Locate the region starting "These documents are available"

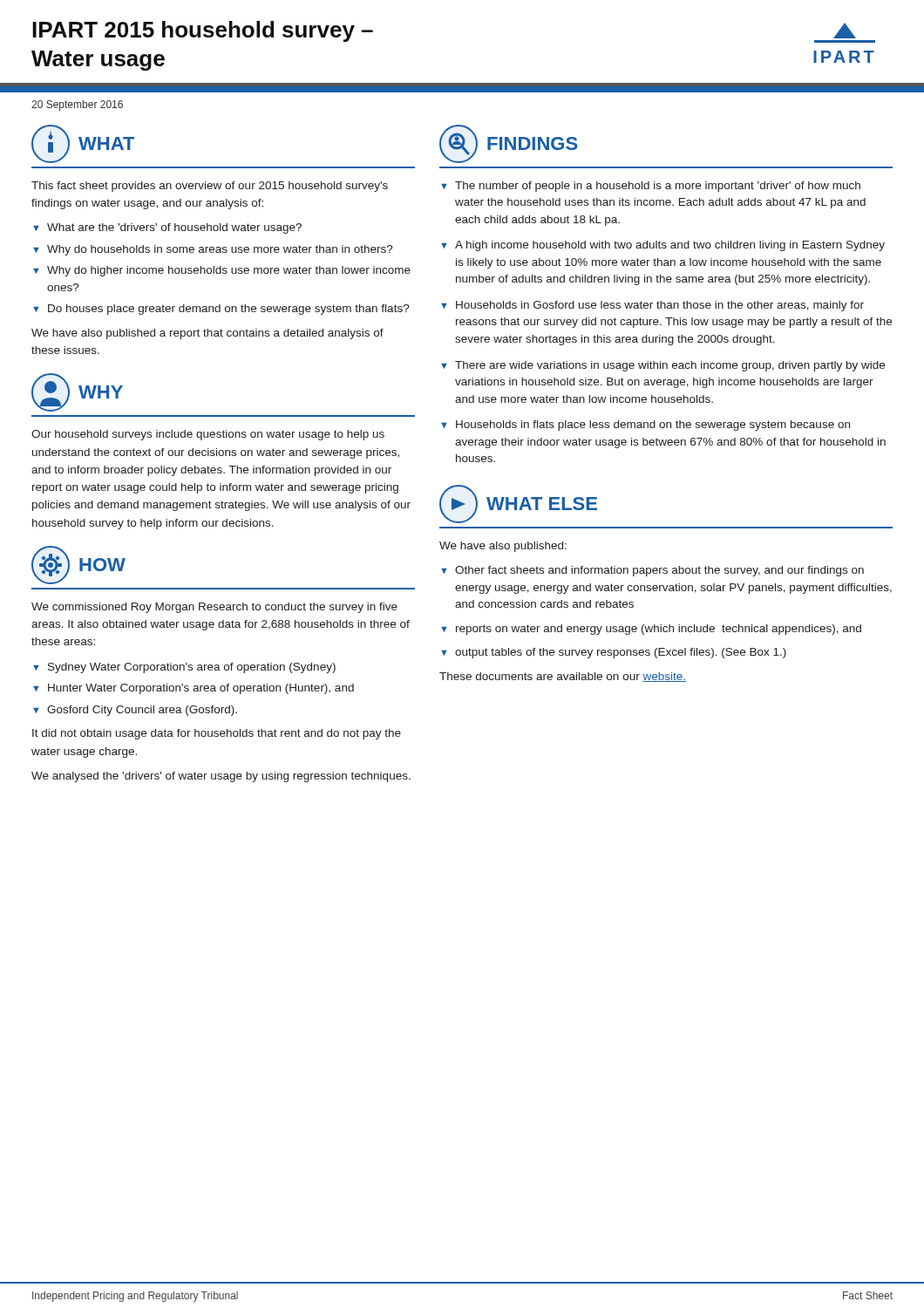click(563, 676)
